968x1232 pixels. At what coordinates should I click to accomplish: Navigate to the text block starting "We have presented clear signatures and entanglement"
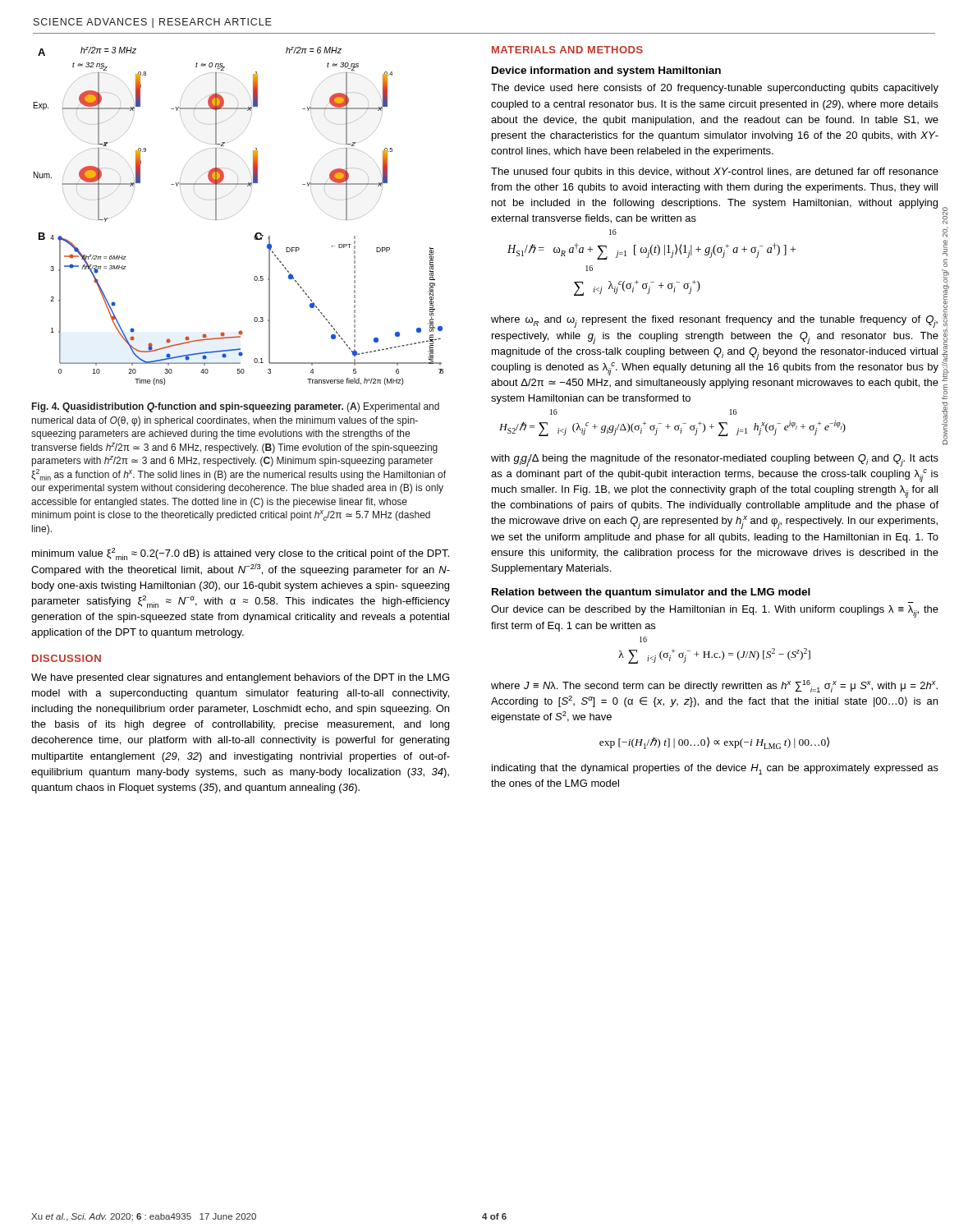241,732
